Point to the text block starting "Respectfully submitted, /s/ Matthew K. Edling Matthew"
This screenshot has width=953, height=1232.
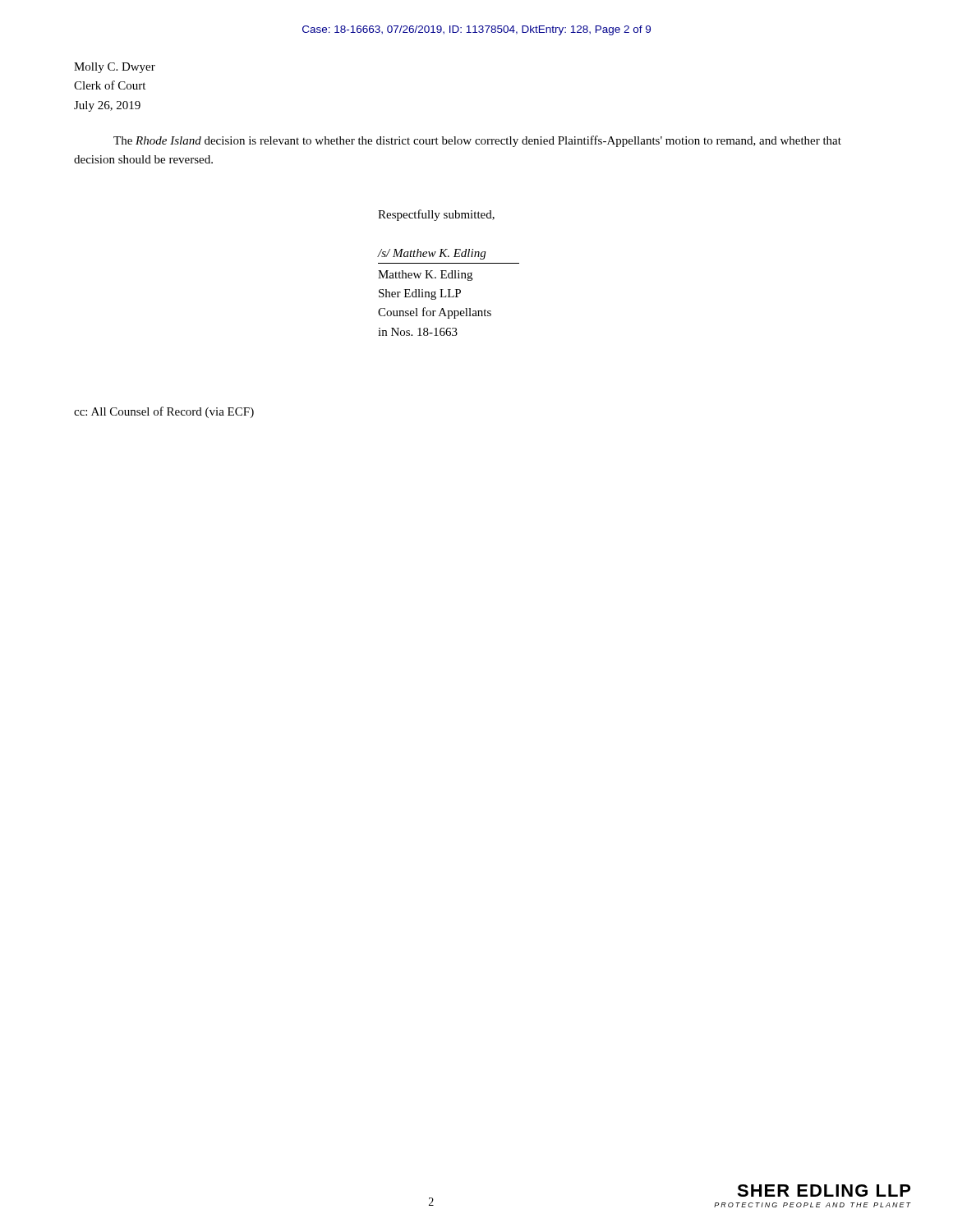pyautogui.click(x=448, y=273)
